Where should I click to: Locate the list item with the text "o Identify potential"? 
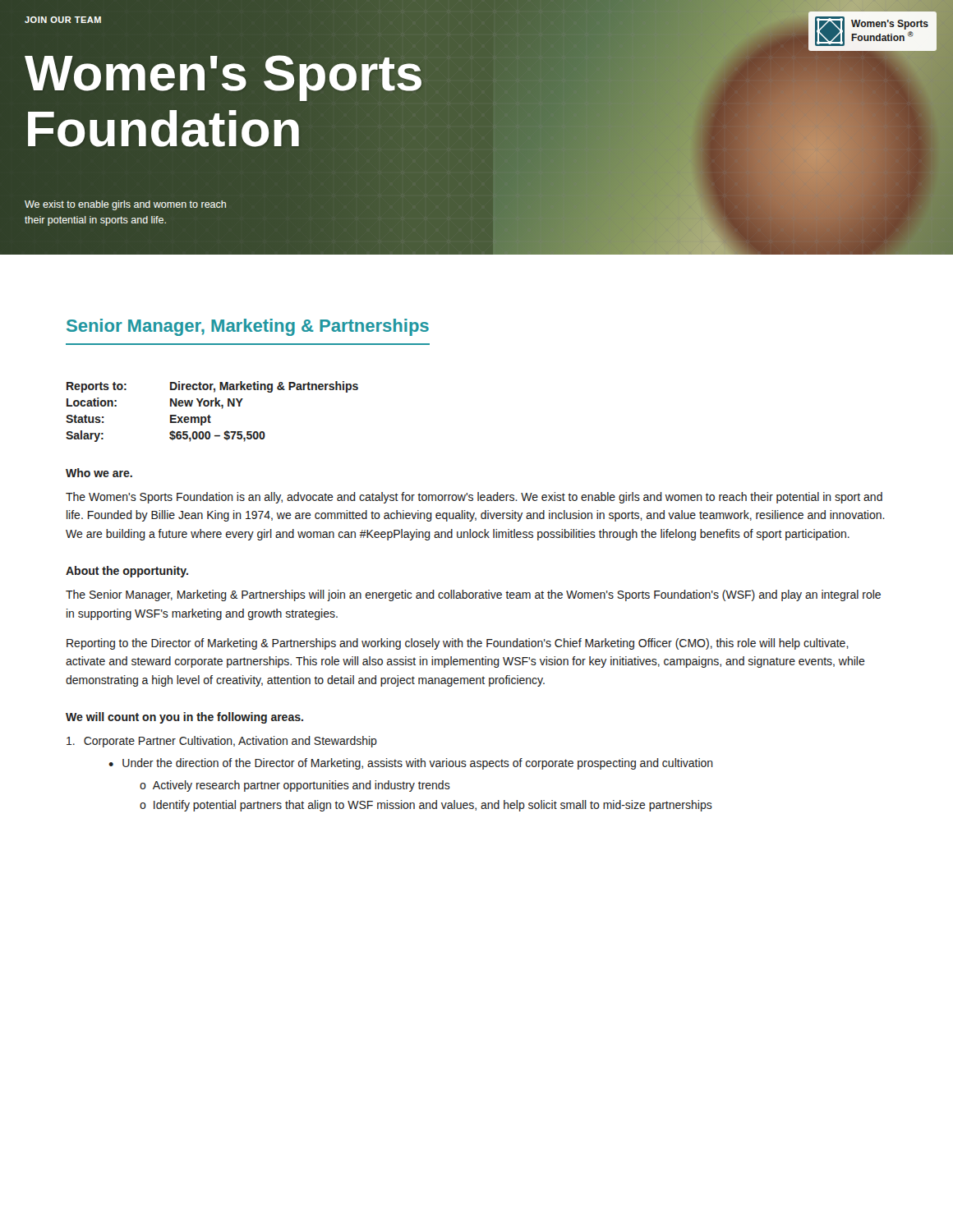[x=426, y=805]
